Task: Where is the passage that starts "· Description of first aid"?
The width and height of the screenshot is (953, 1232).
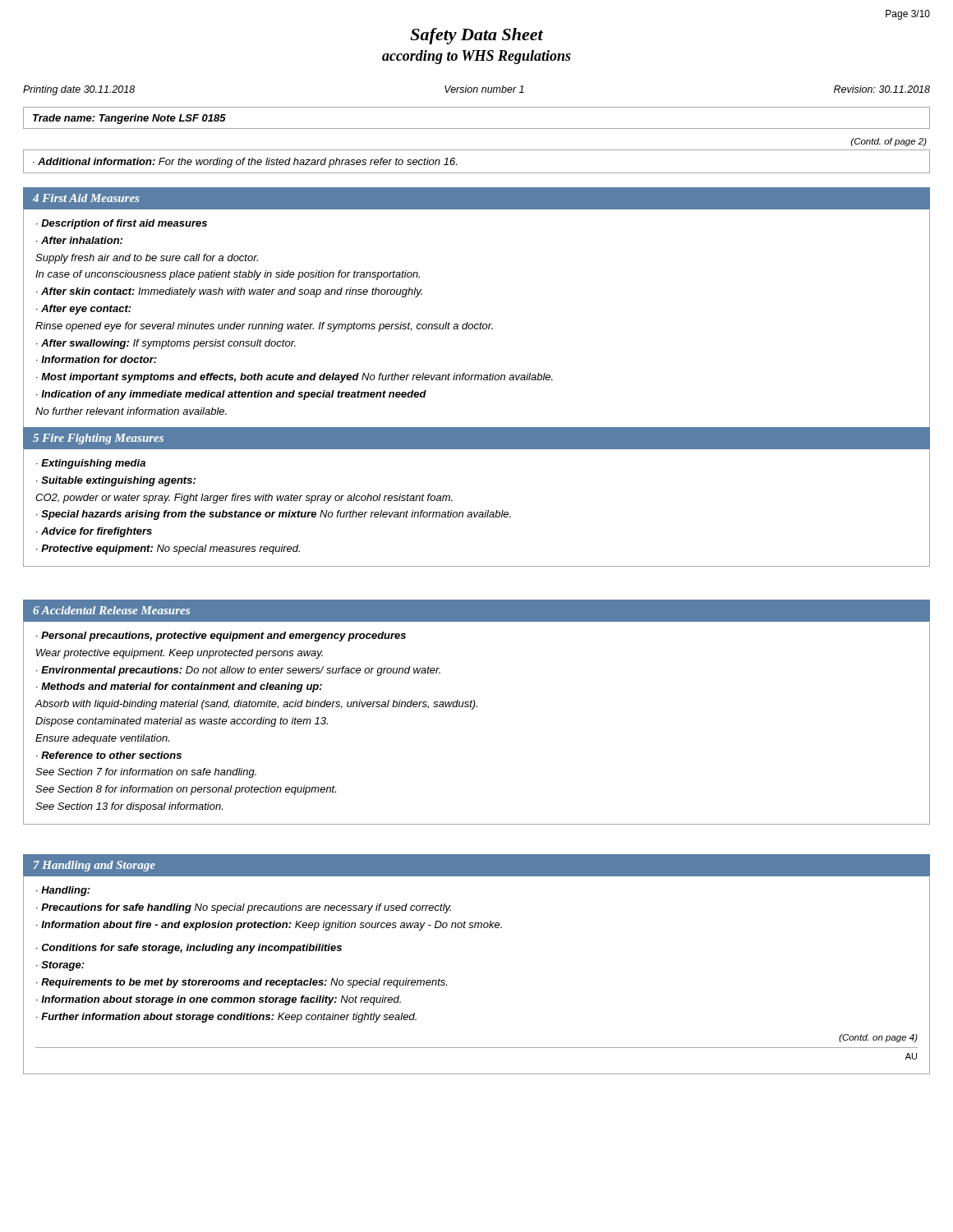Action: pos(121,223)
